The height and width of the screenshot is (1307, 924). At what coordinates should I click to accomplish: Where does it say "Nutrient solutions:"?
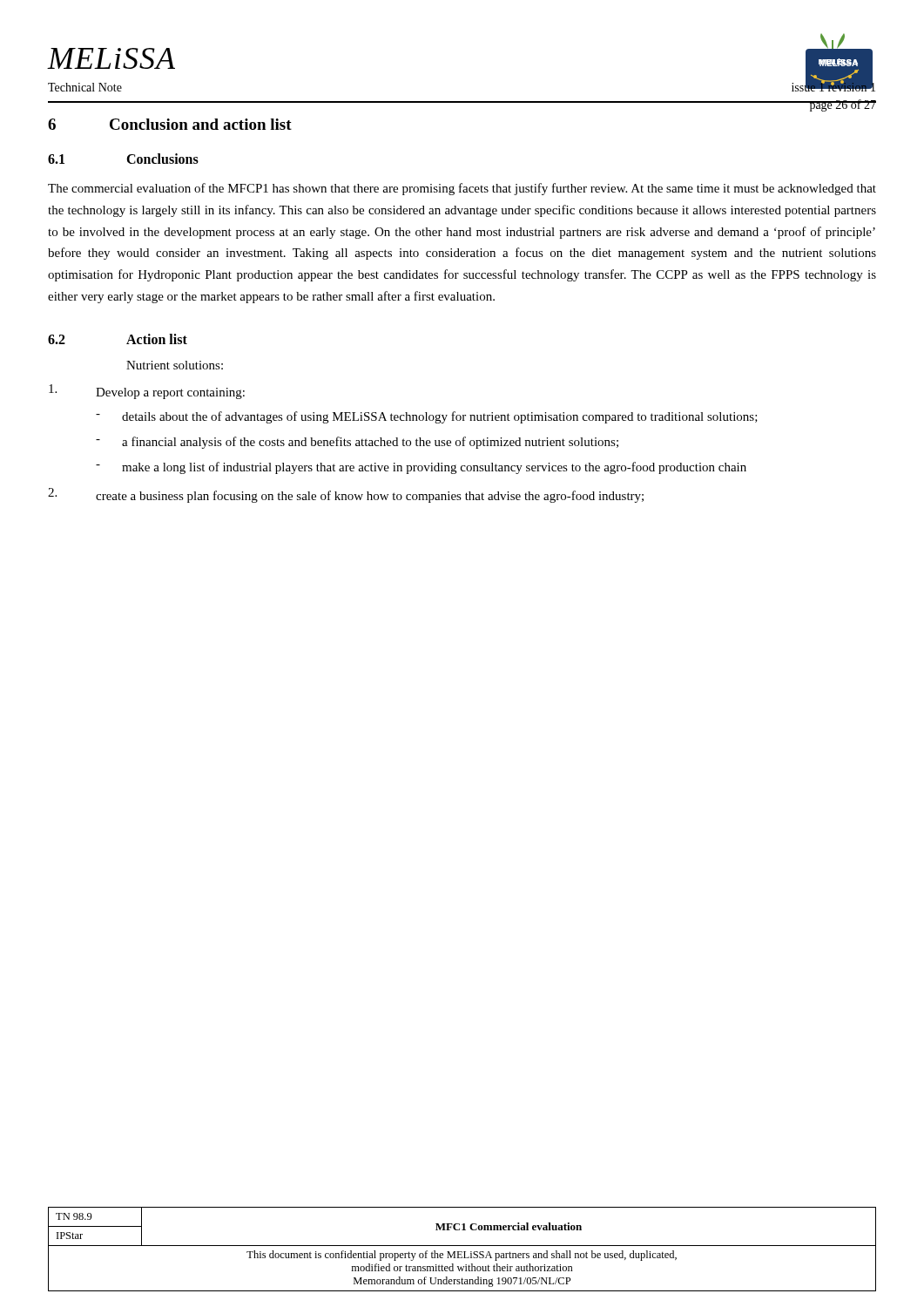click(175, 365)
